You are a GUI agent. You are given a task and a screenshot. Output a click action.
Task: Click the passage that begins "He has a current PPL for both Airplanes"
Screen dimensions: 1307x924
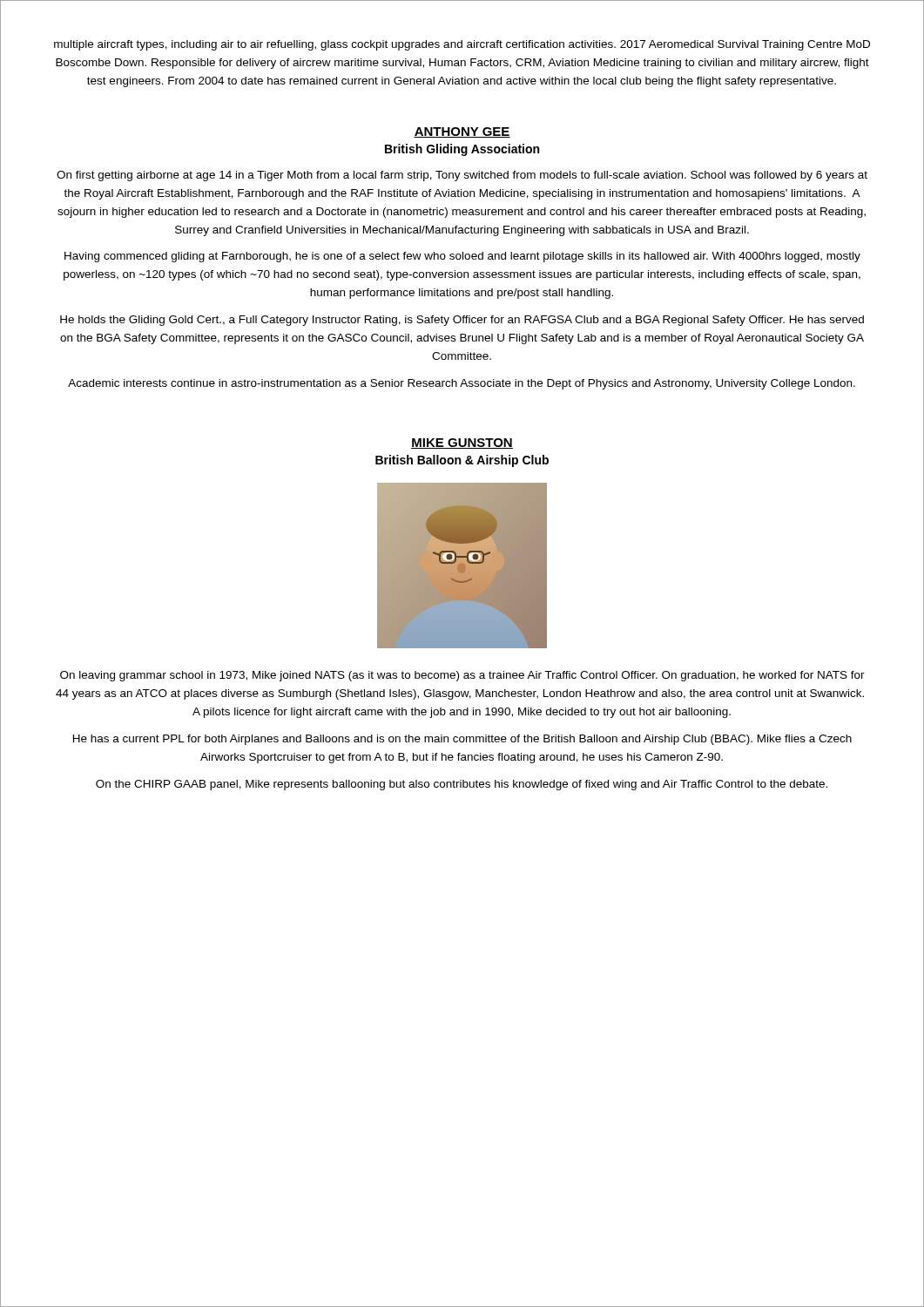pos(462,747)
